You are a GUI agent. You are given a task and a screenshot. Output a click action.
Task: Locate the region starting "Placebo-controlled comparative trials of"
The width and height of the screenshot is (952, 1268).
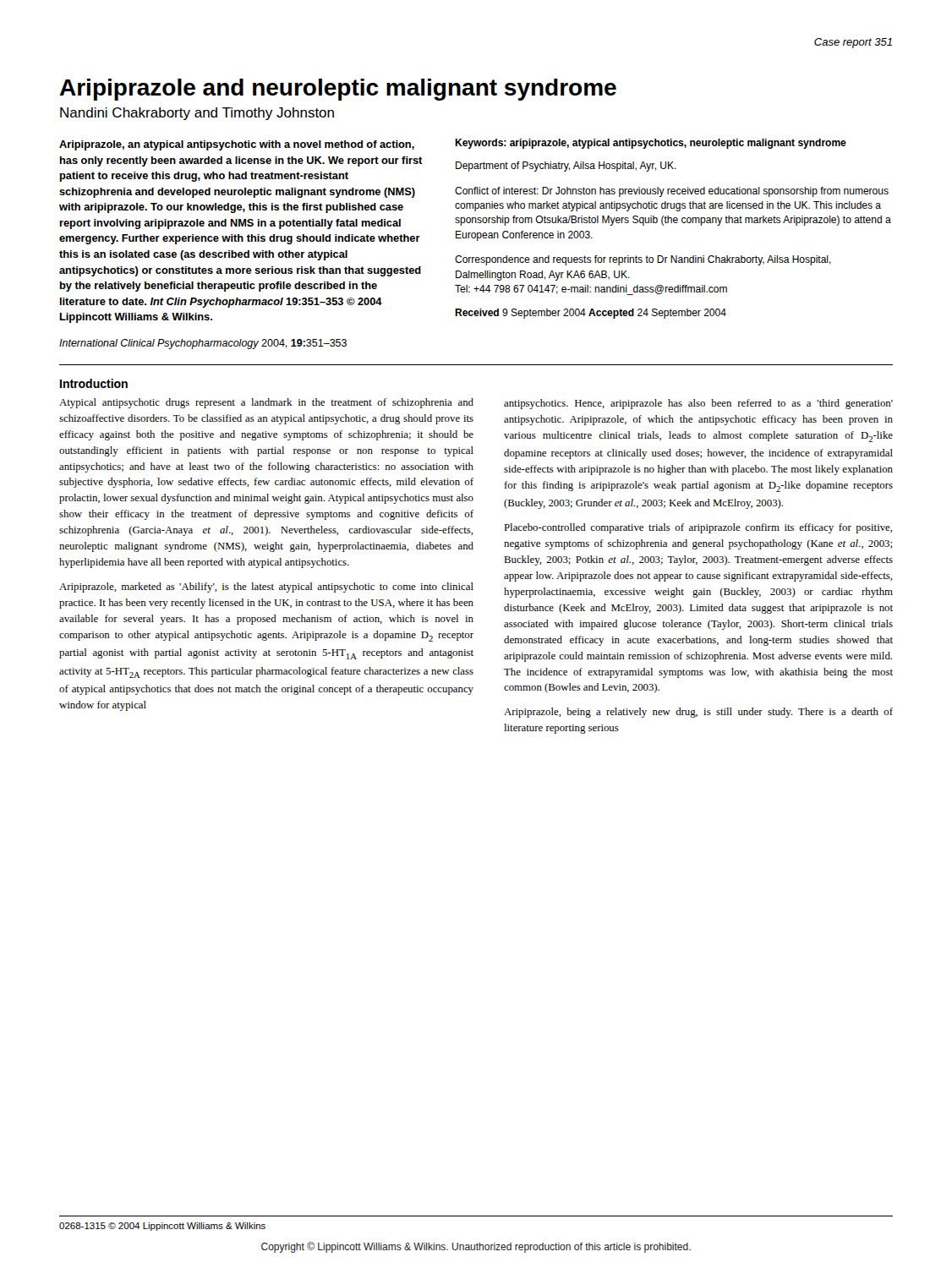pos(698,608)
